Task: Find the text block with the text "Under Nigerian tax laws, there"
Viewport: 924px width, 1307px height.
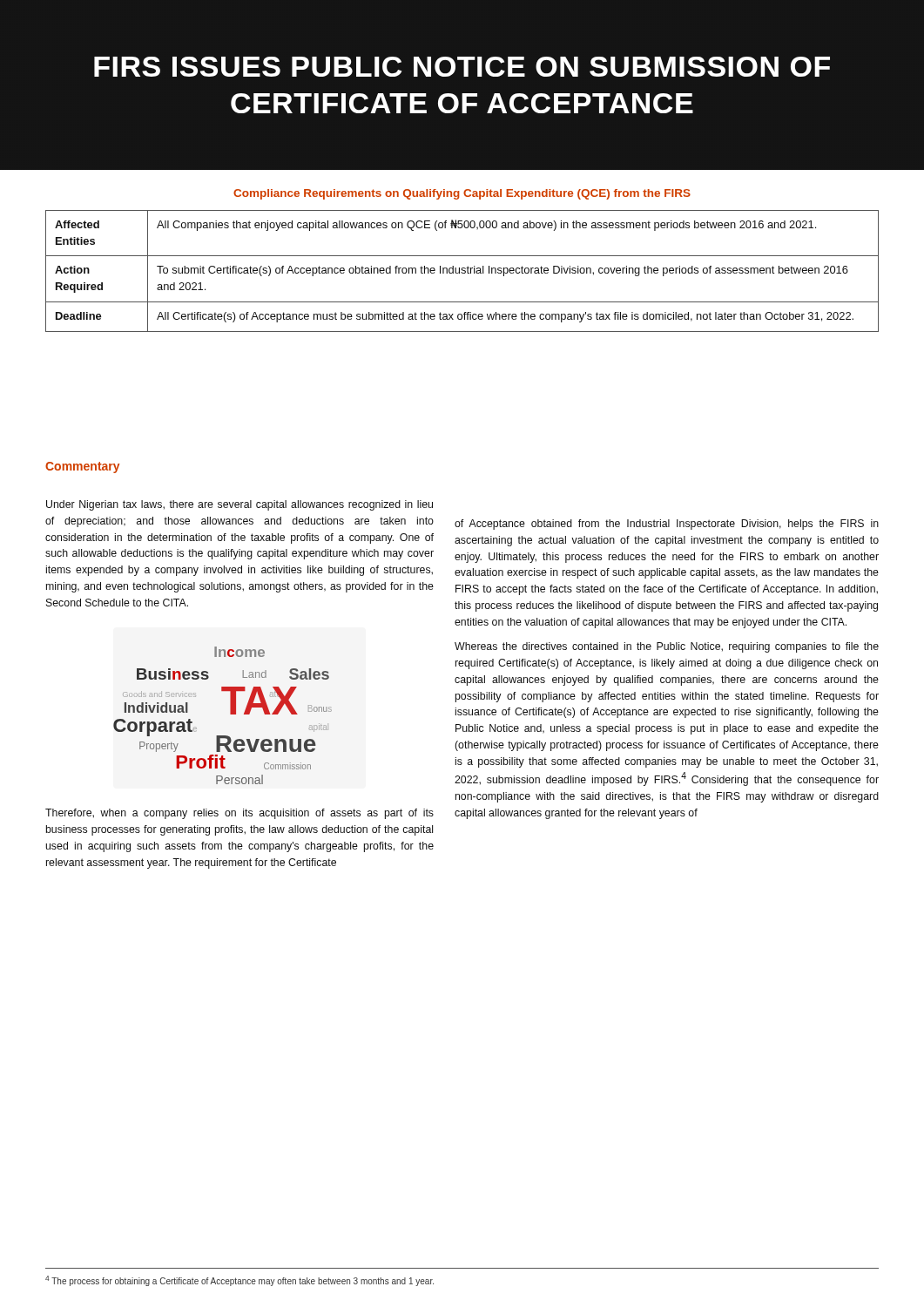Action: [240, 554]
